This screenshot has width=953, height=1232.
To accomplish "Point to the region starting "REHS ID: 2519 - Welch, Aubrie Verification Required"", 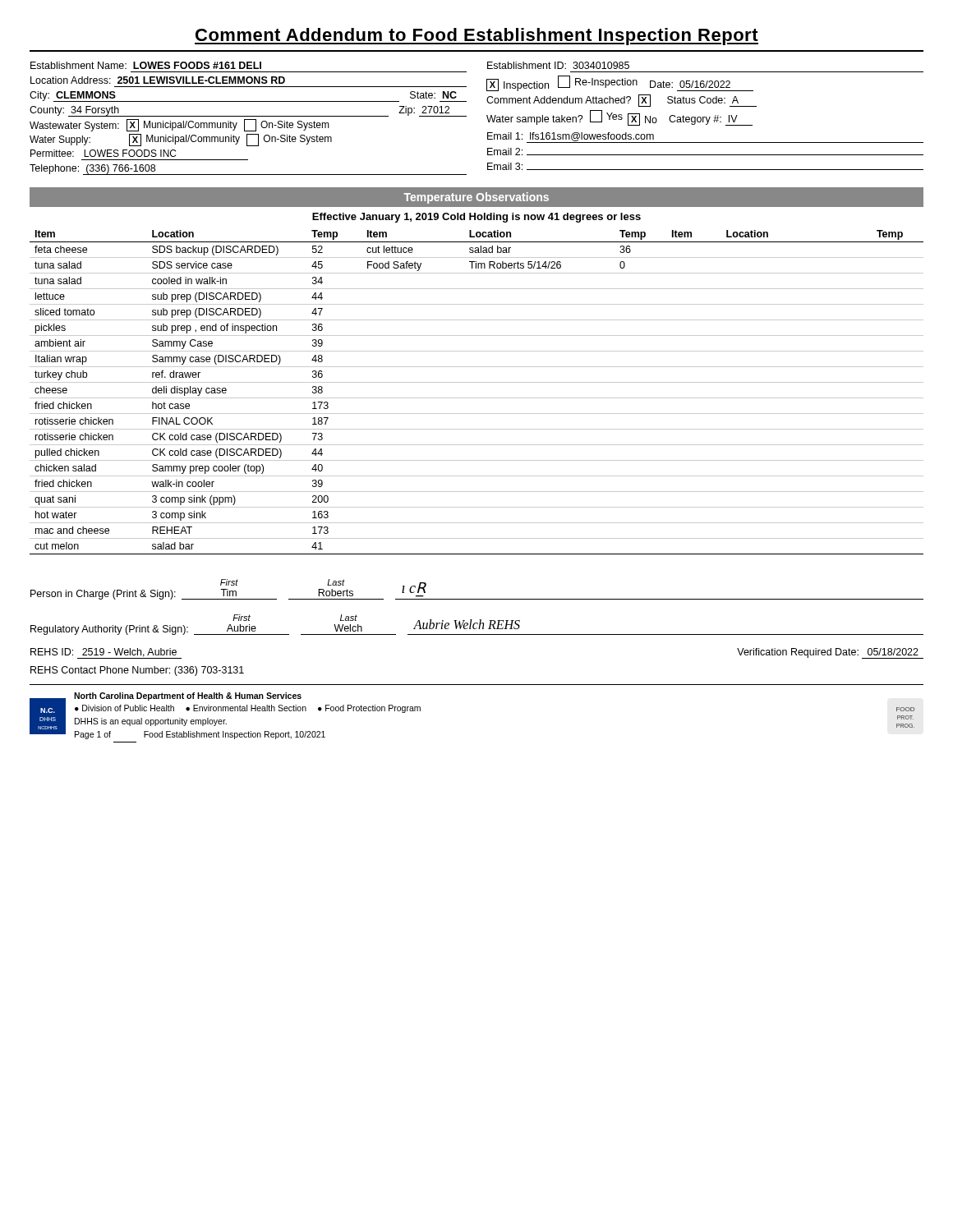I will click(101, 653).
